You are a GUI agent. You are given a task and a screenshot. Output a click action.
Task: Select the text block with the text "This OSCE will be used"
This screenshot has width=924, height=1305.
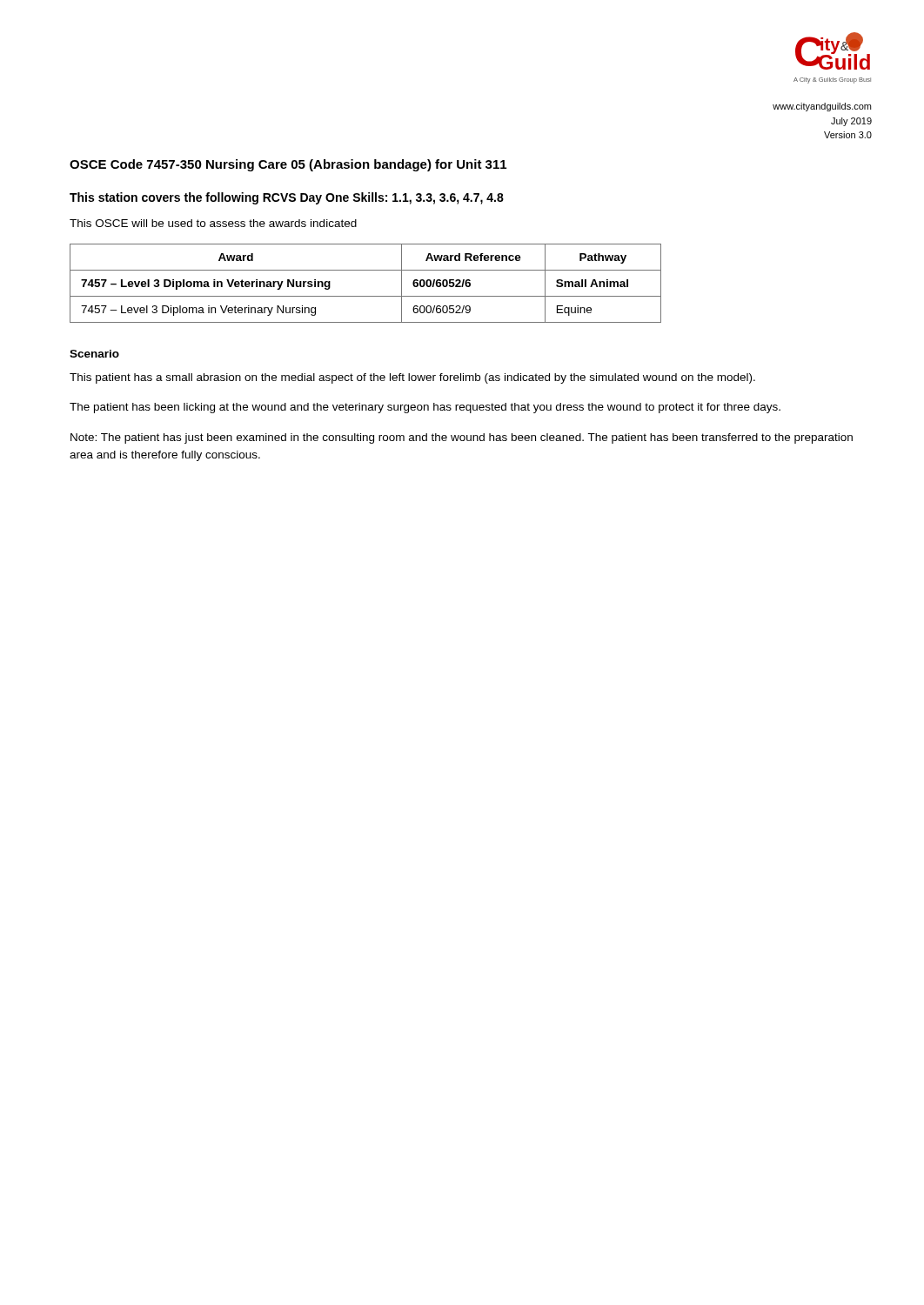tap(213, 223)
